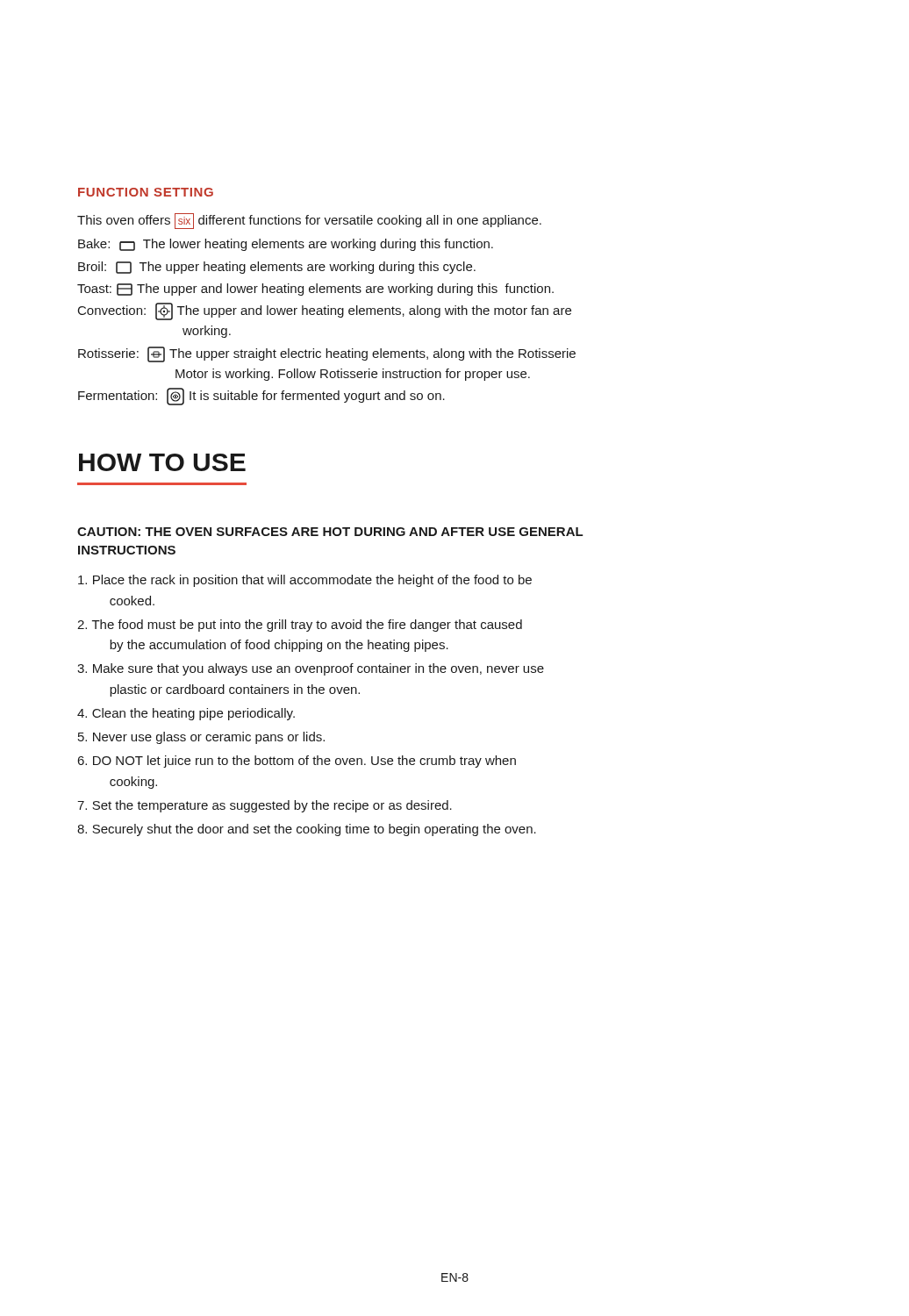Select the list item with the text "Toast: The upper and lower"
Image resolution: width=909 pixels, height=1316 pixels.
316,288
